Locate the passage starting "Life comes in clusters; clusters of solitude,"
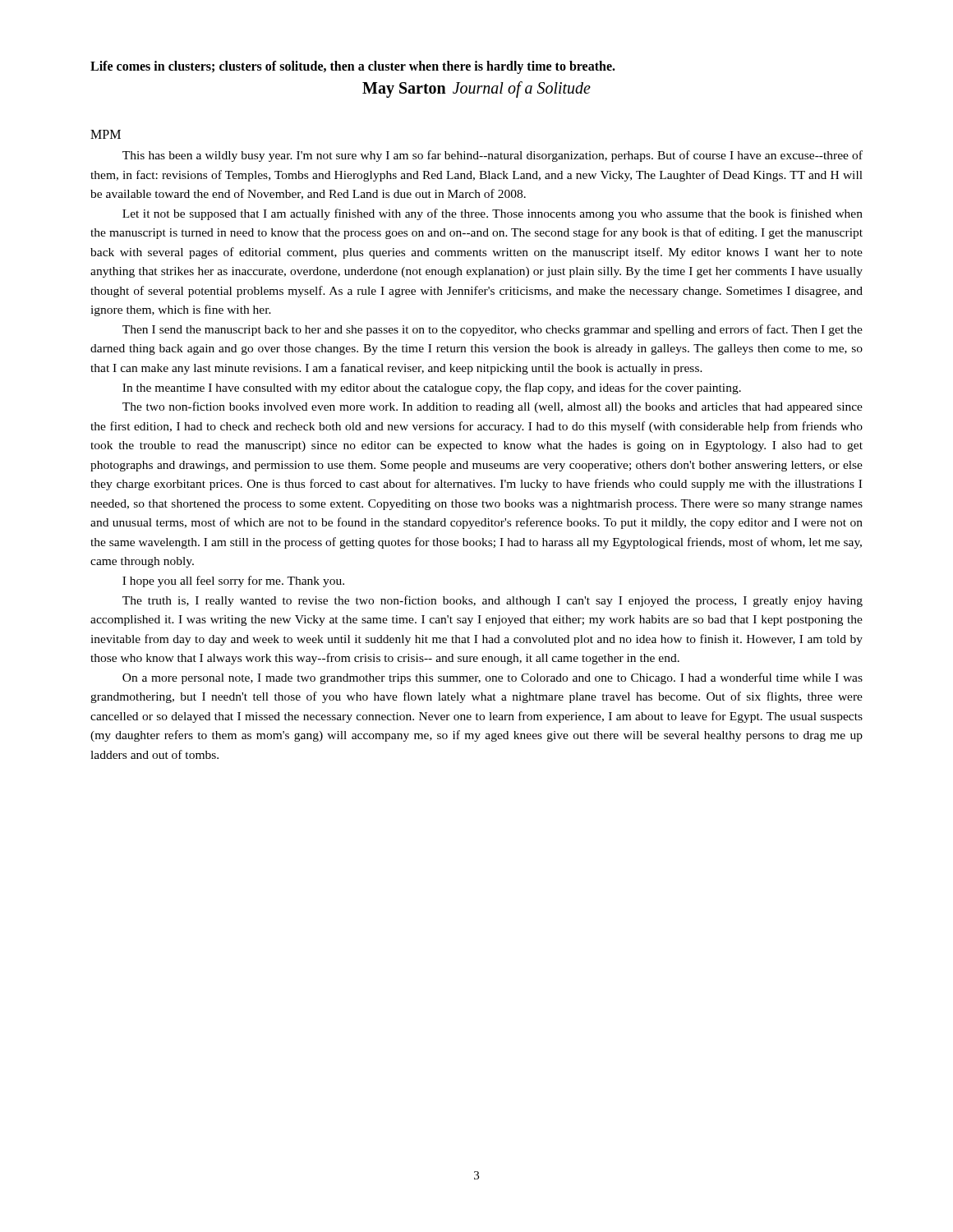 [x=353, y=66]
